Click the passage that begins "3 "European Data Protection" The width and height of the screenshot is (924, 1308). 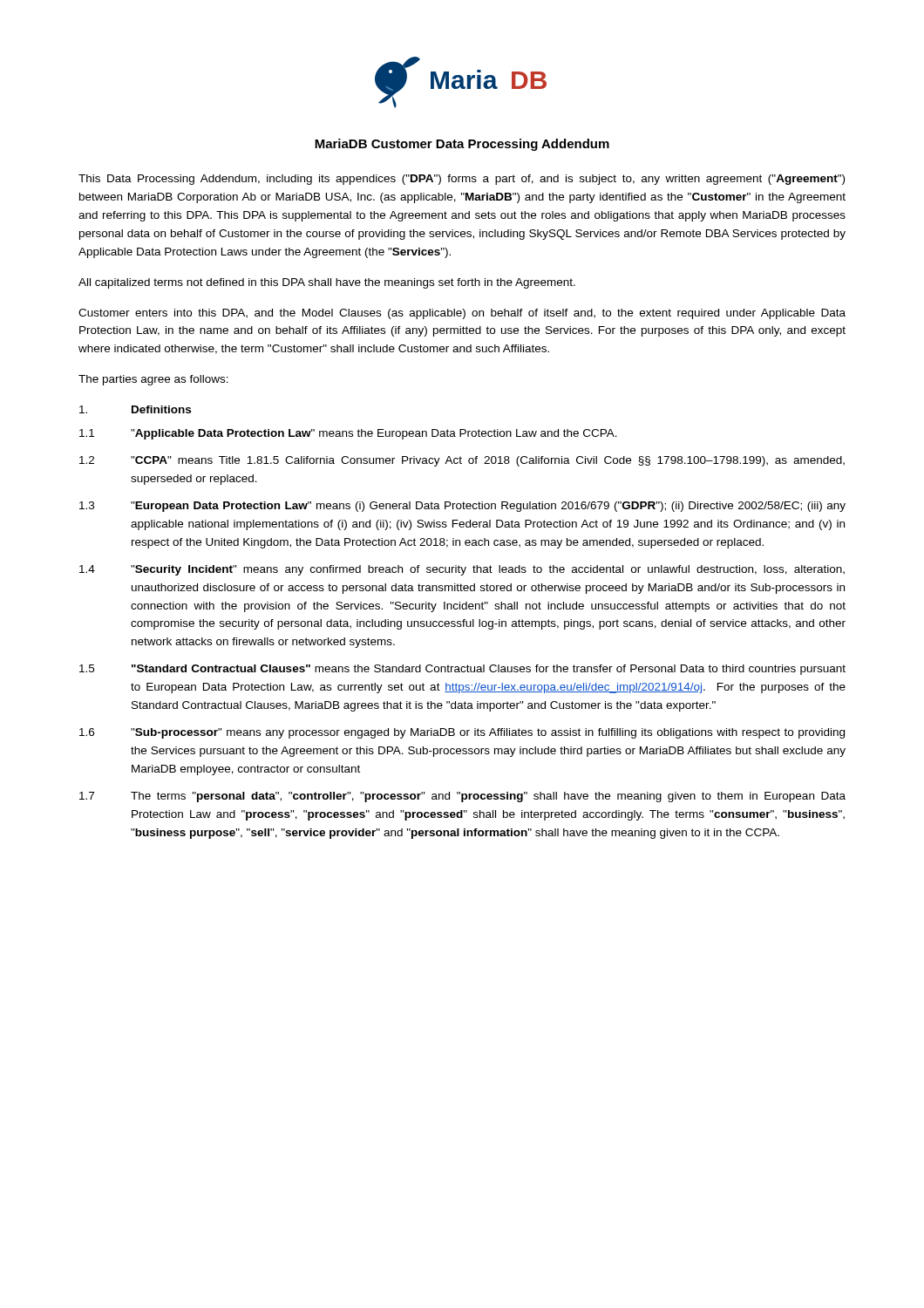pyautogui.click(x=462, y=524)
